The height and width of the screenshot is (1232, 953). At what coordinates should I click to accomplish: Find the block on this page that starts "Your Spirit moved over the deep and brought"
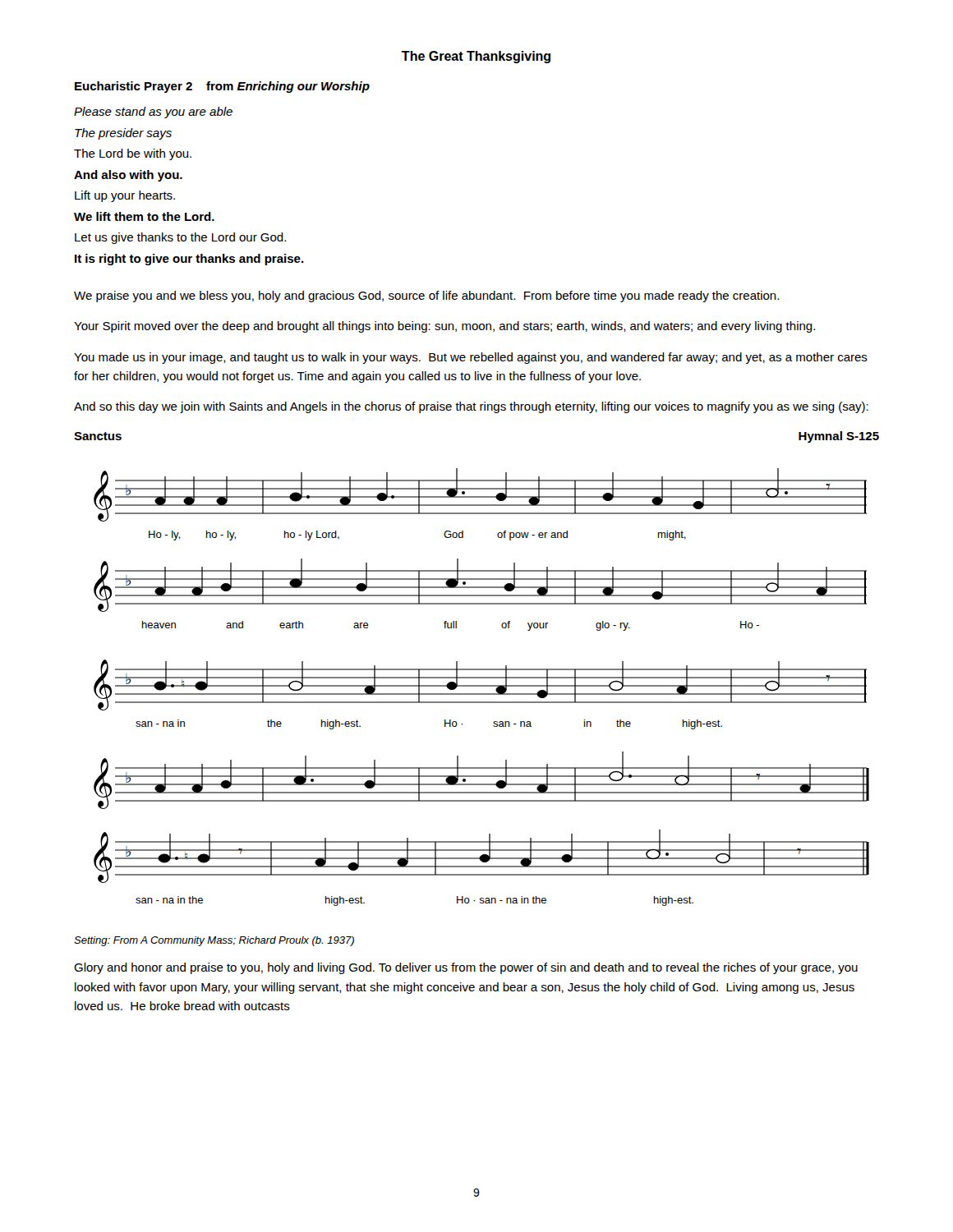click(445, 326)
